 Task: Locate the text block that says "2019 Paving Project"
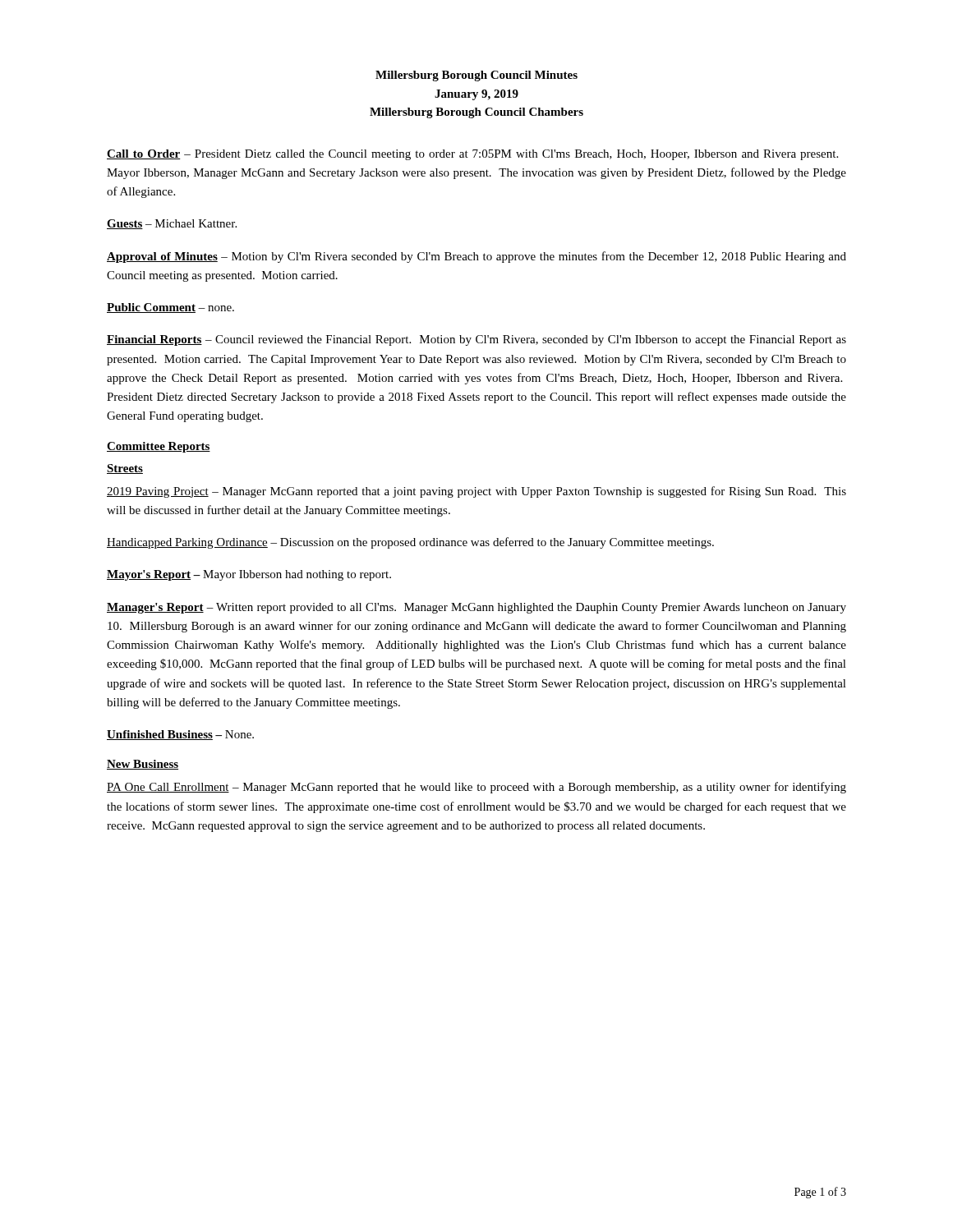click(476, 500)
